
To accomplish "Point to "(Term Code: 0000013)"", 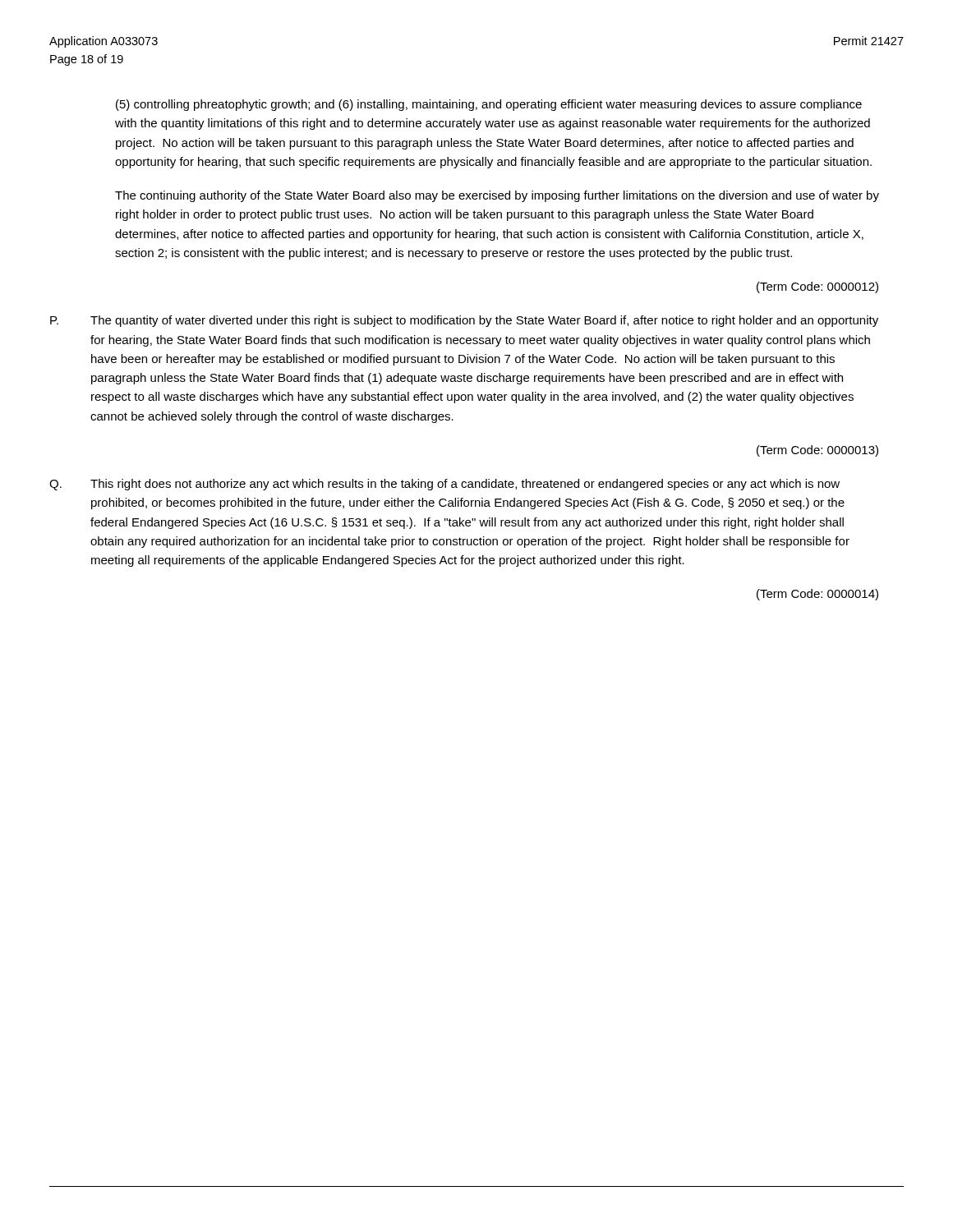I will coord(817,449).
